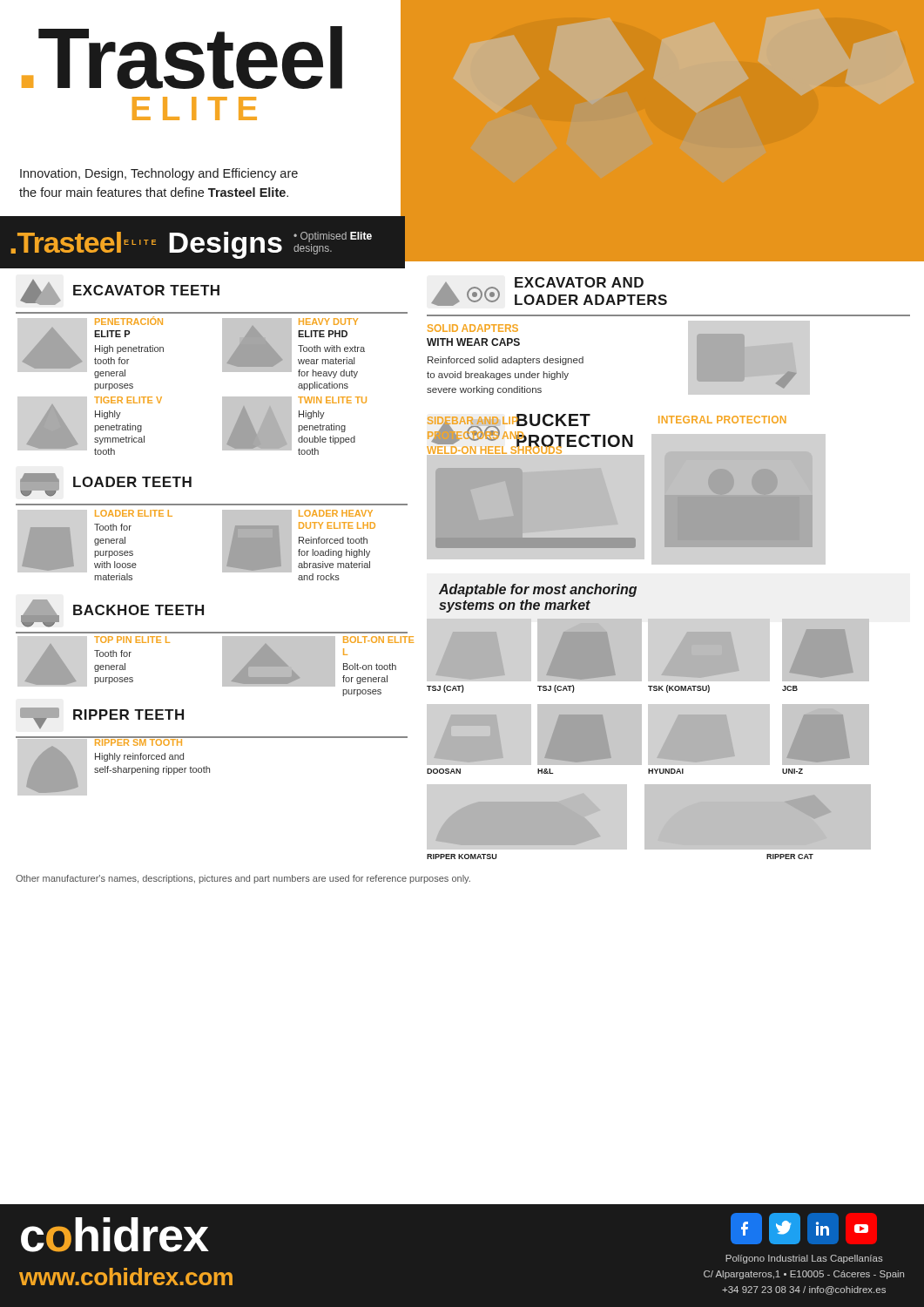Click on the passage starting "SOLID ADAPTERSWITH WEAR"
924x1307 pixels.
553,360
